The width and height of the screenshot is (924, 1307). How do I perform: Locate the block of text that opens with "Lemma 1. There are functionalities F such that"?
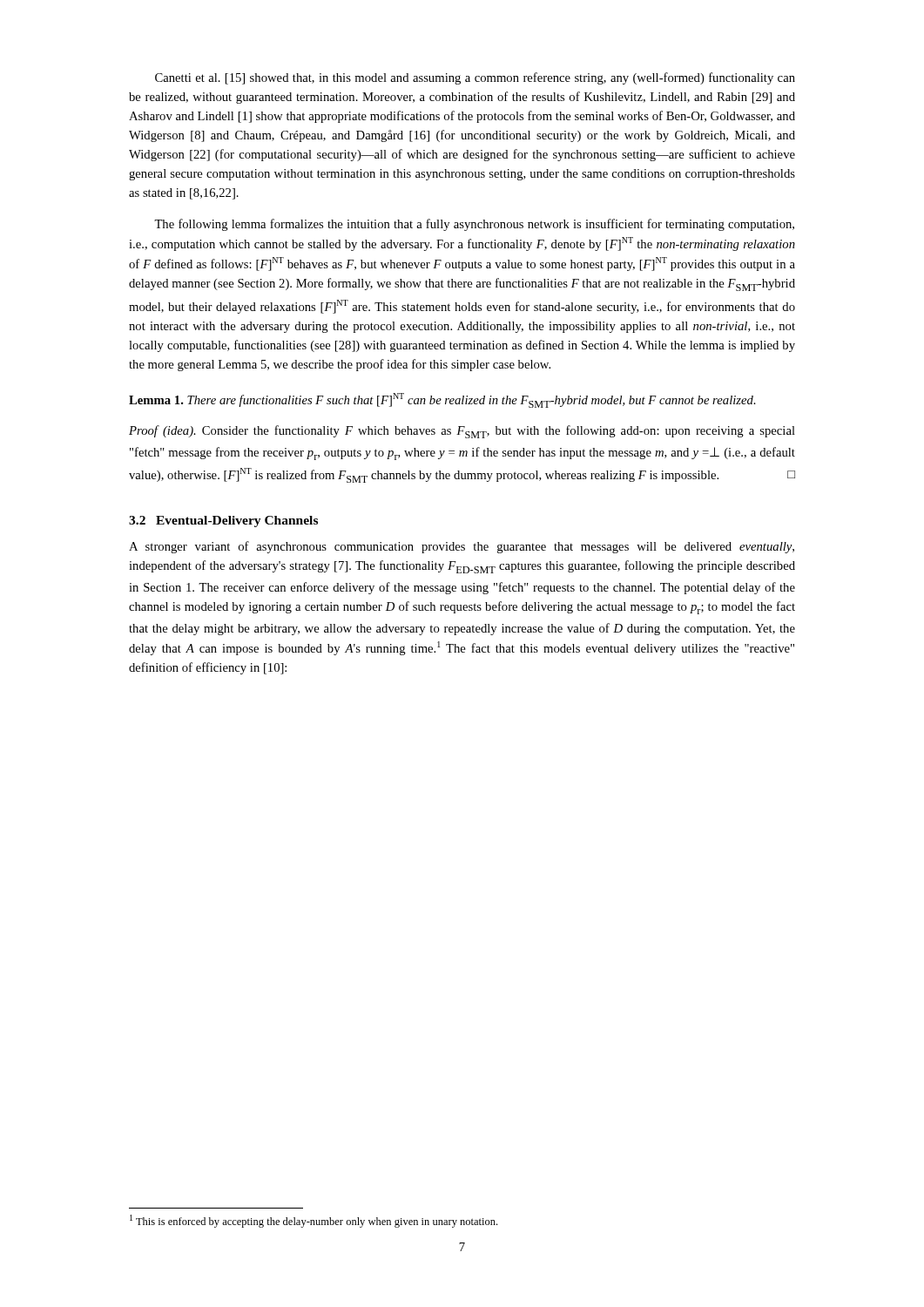click(462, 401)
